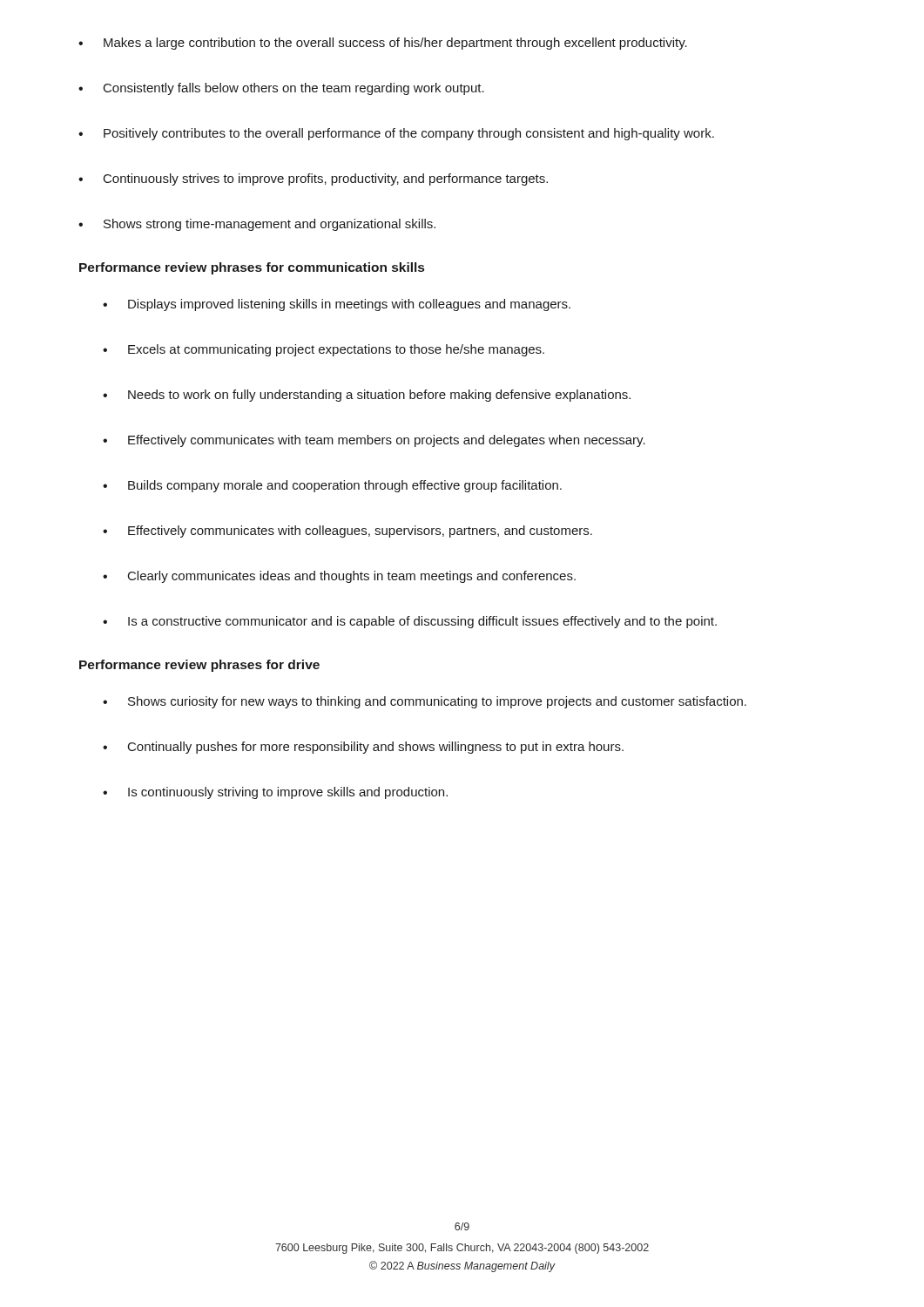Point to the region starting "• Is continuously striving to improve skills"
The width and height of the screenshot is (924, 1307).
tap(275, 793)
